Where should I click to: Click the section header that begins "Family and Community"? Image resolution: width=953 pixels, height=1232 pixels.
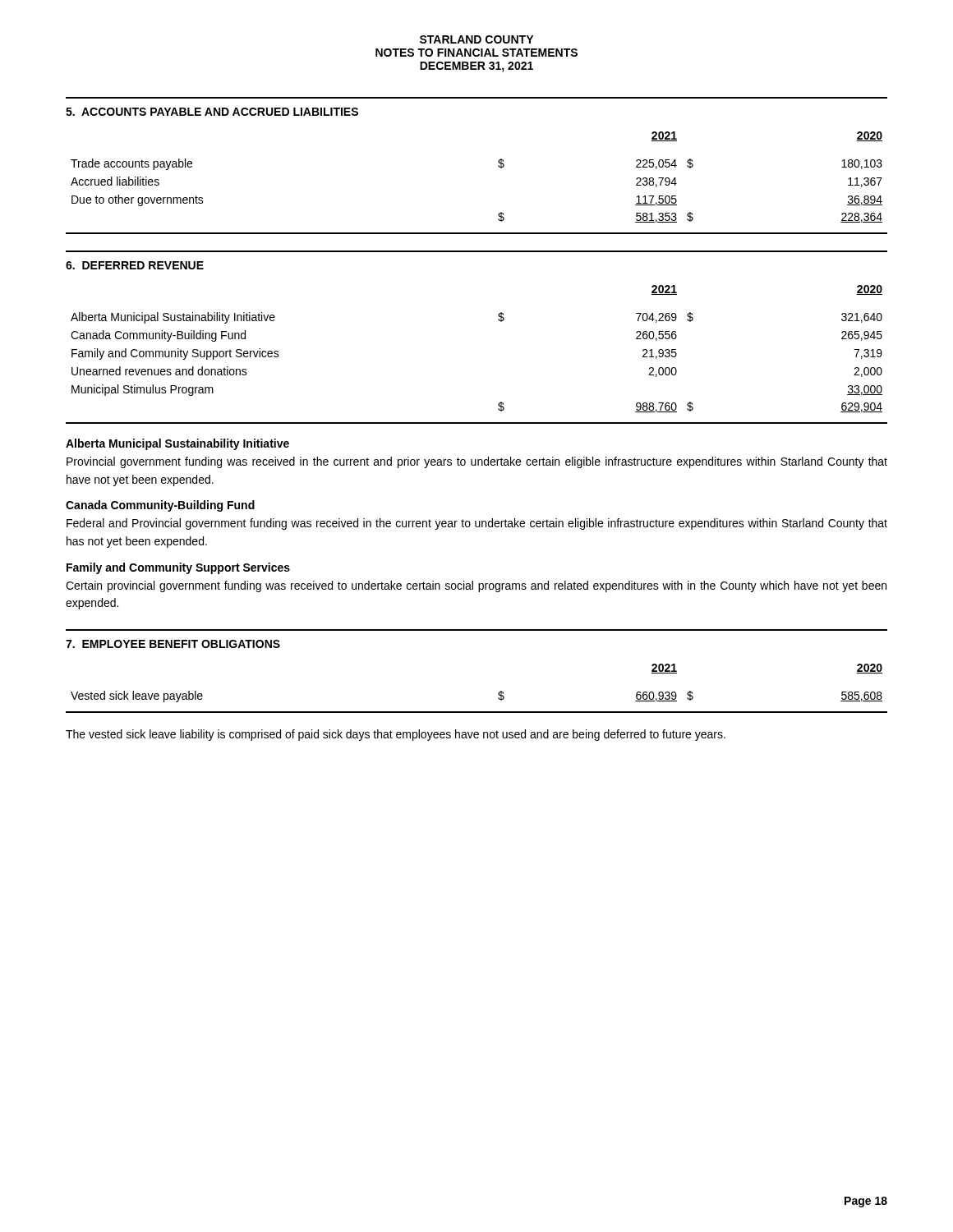[178, 567]
